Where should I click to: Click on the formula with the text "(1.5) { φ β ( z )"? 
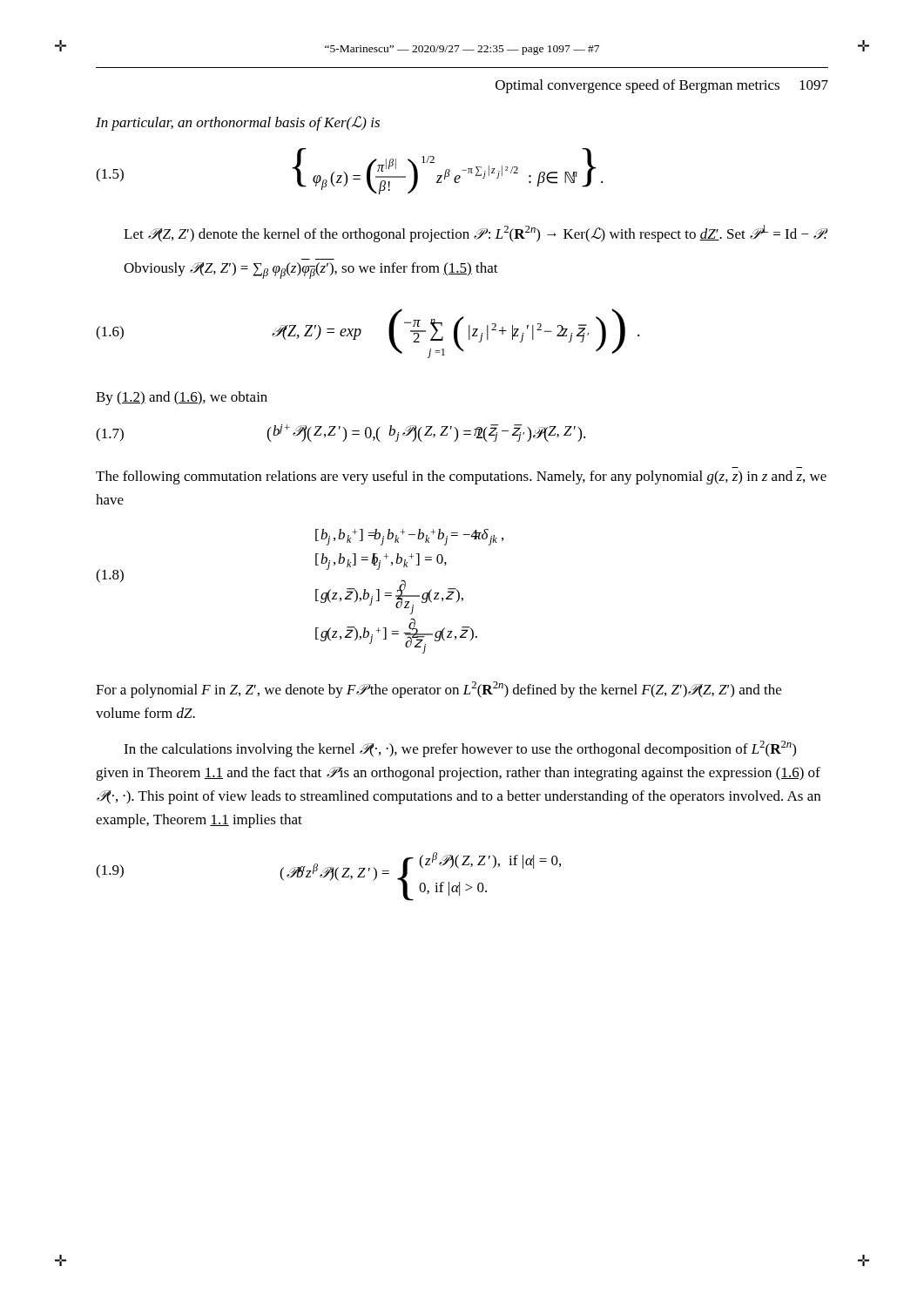click(x=436, y=174)
